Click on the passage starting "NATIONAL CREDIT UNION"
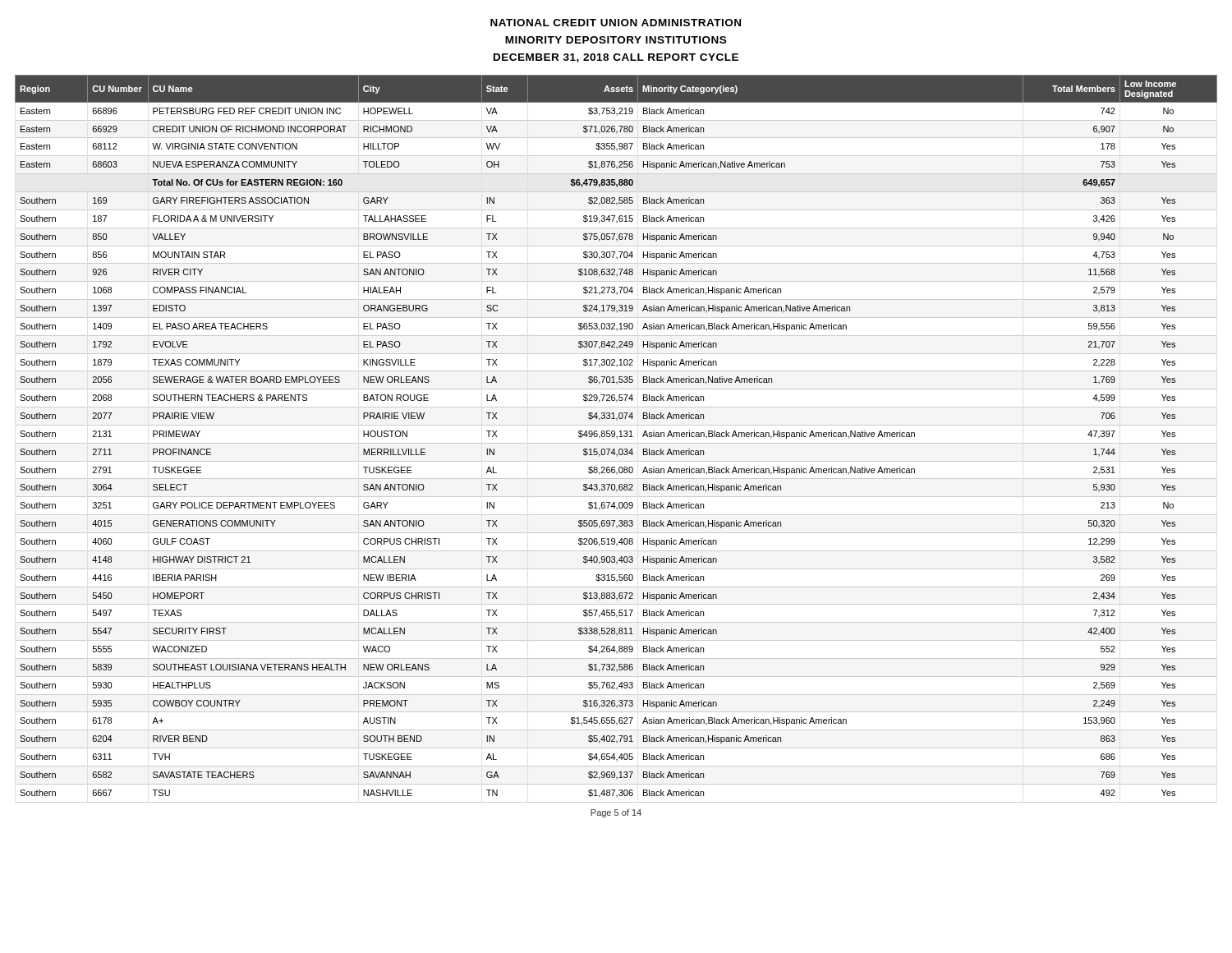Image resolution: width=1232 pixels, height=953 pixels. pos(616,41)
